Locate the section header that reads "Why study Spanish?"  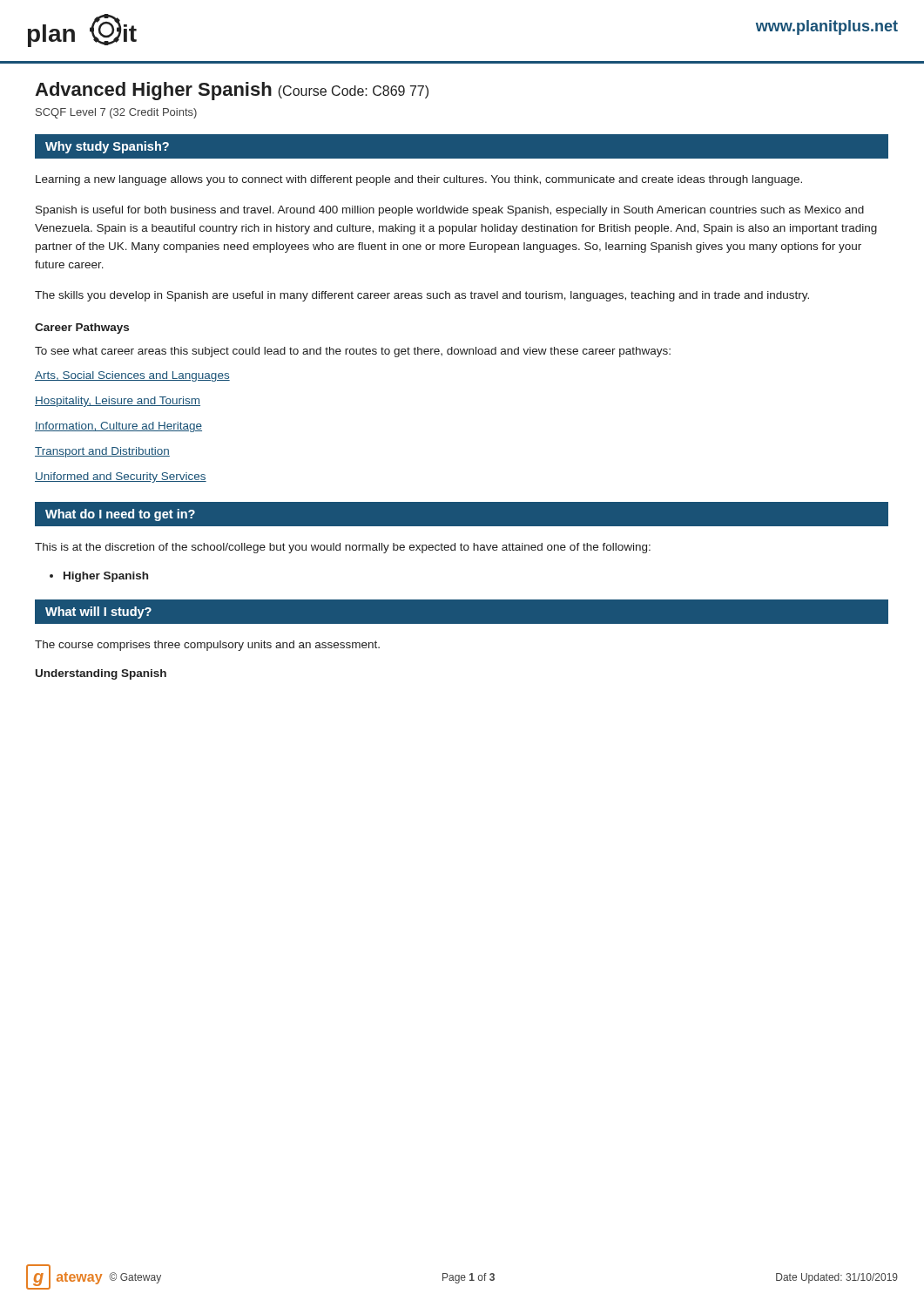pos(107,146)
